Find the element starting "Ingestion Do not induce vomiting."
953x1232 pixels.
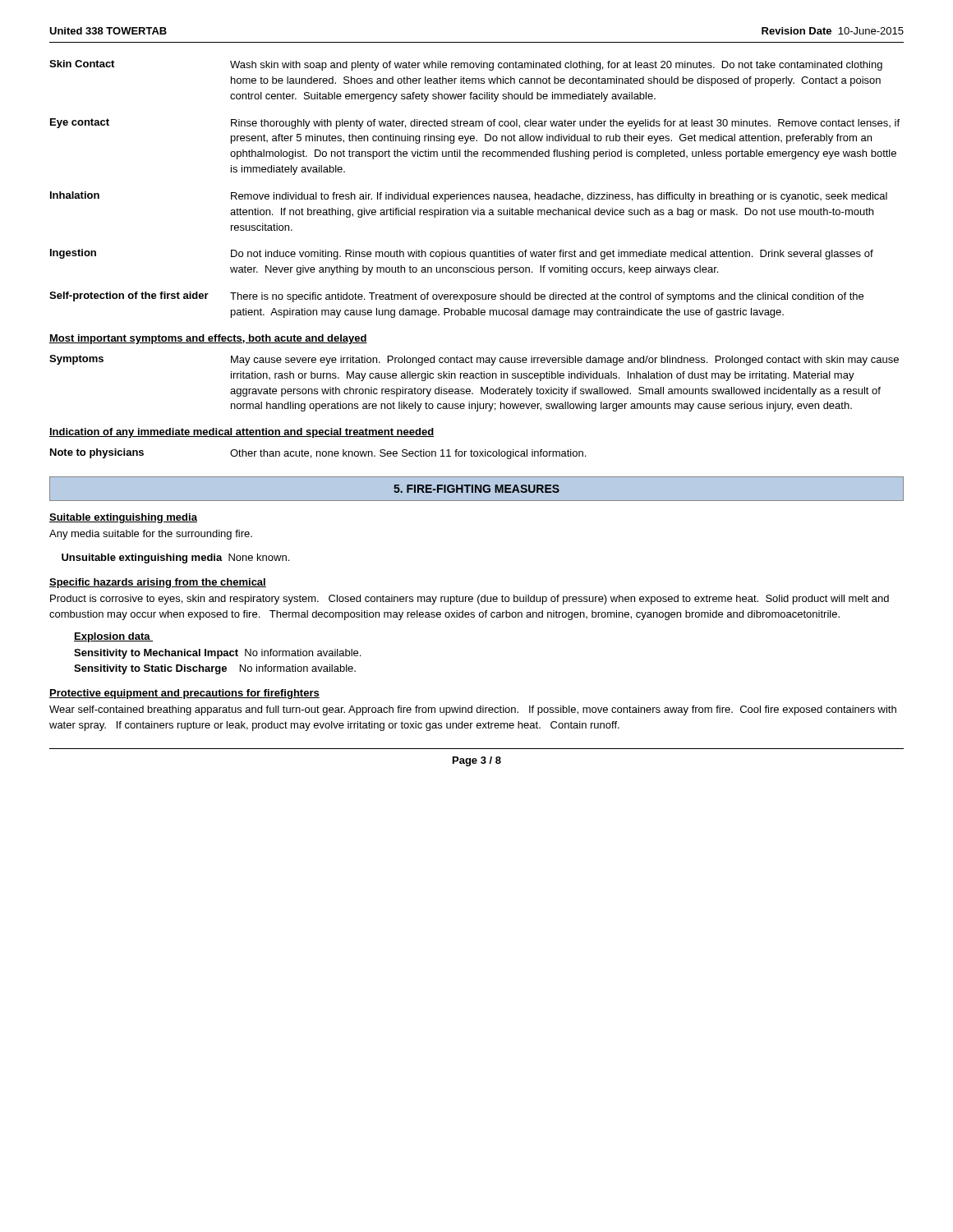(476, 262)
